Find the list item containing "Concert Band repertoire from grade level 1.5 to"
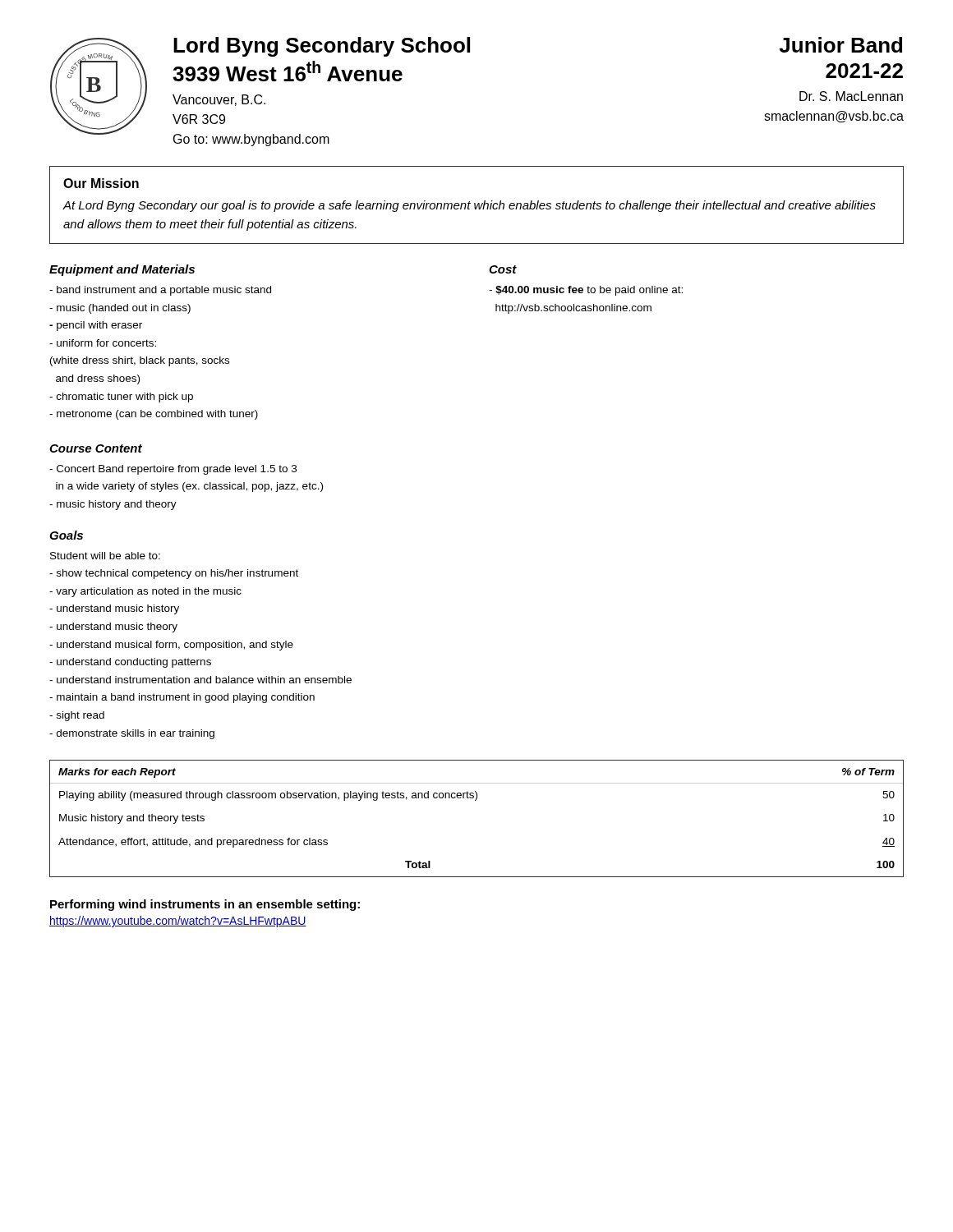 pos(186,477)
